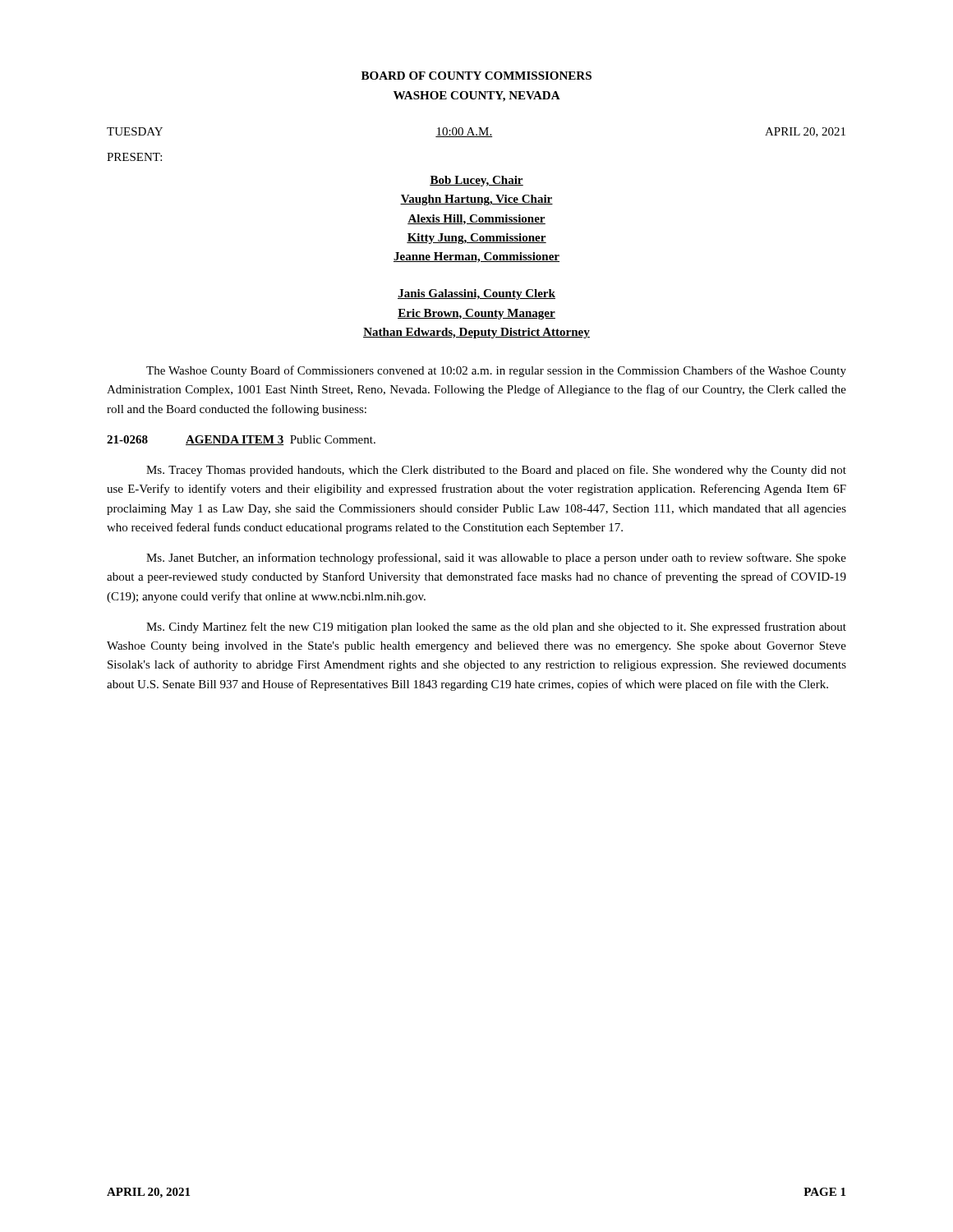This screenshot has height=1232, width=953.
Task: Find the section header containing "21-0268 AGENDA ITEM 3 Public"
Action: (x=241, y=440)
